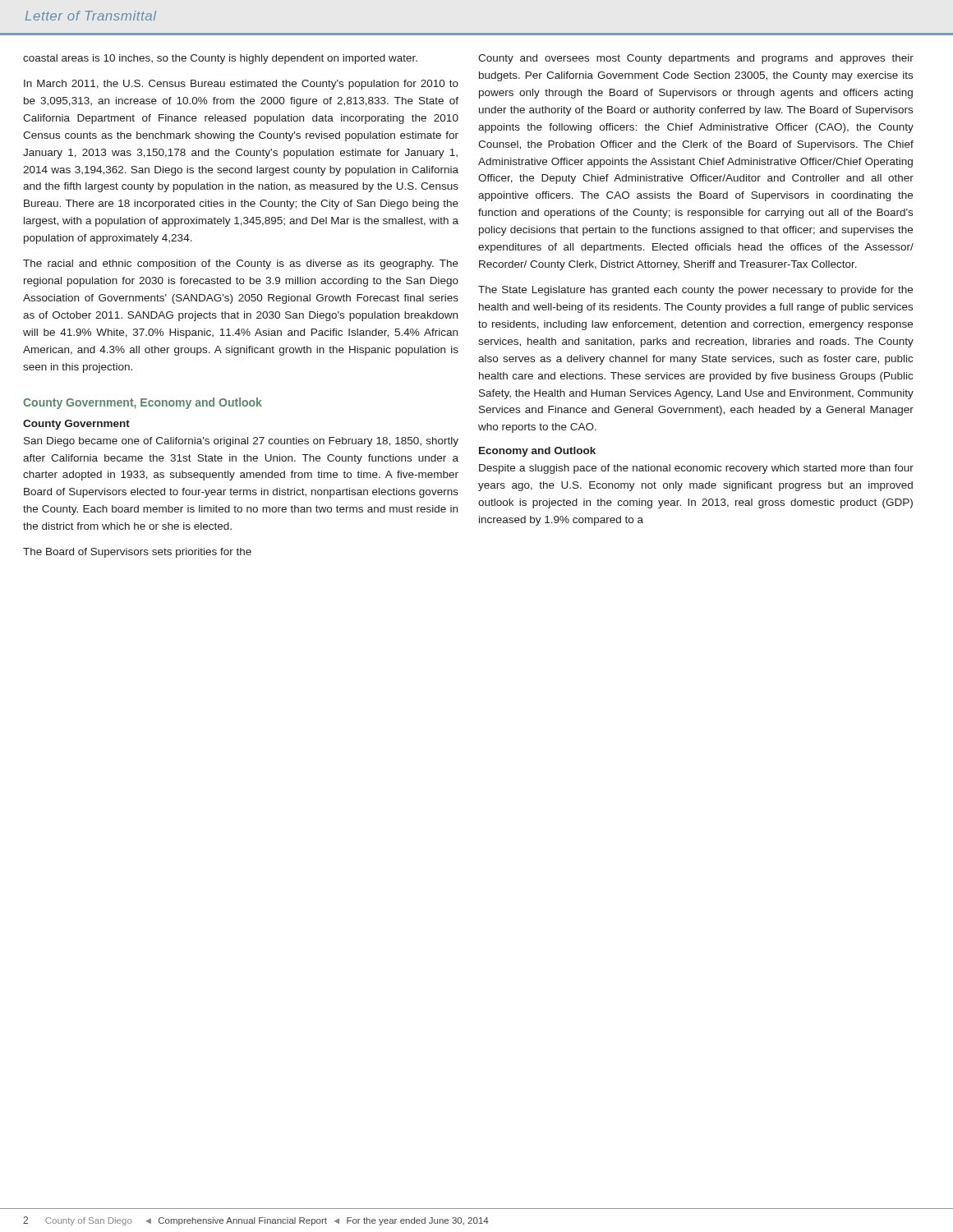Image resolution: width=953 pixels, height=1232 pixels.
Task: Click on the text block with the text "The Board of Supervisors sets"
Action: click(x=137, y=552)
